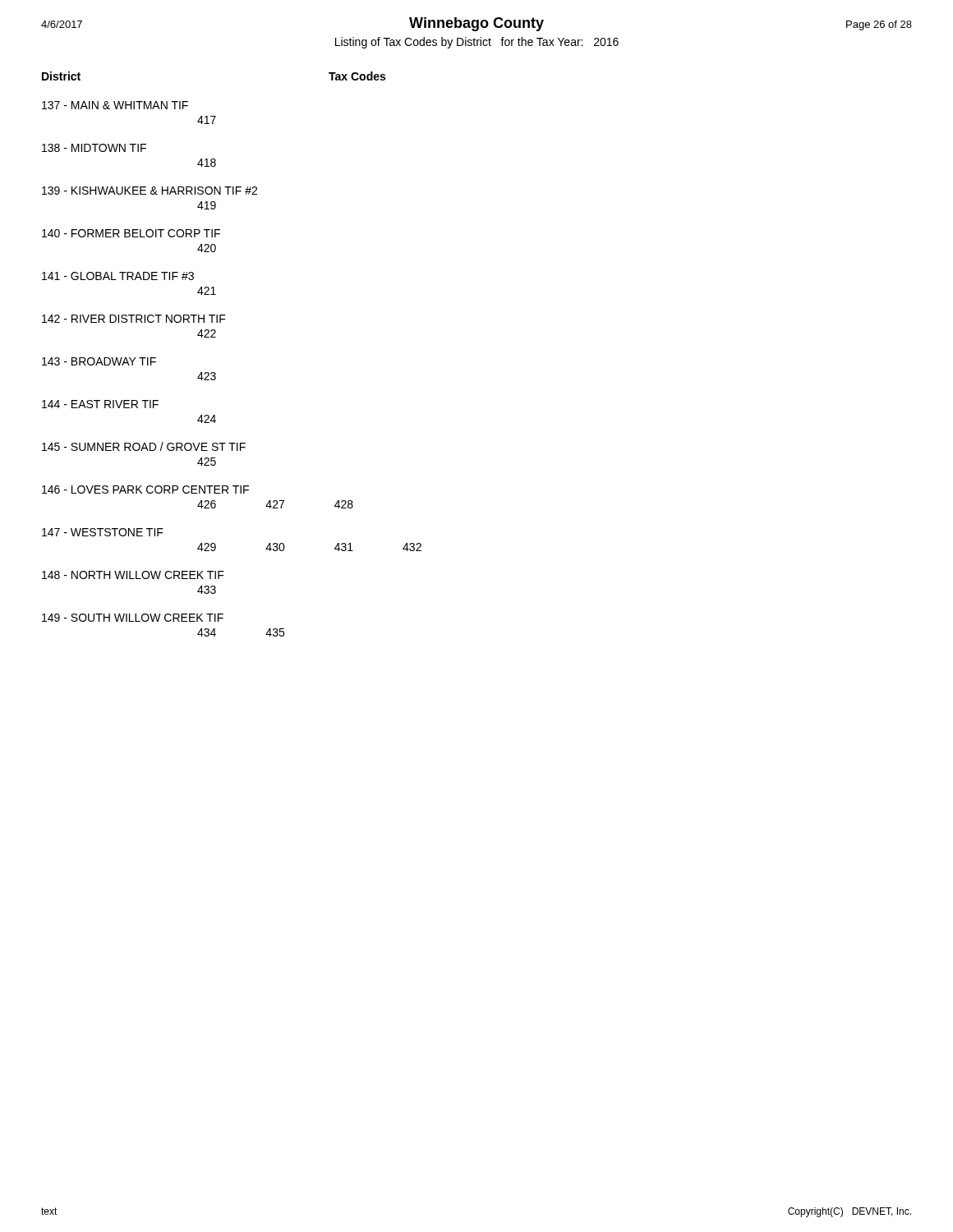Image resolution: width=953 pixels, height=1232 pixels.
Task: Navigate to the region starting "146 - LOVES PARK CORP CENTER"
Action: [145, 490]
